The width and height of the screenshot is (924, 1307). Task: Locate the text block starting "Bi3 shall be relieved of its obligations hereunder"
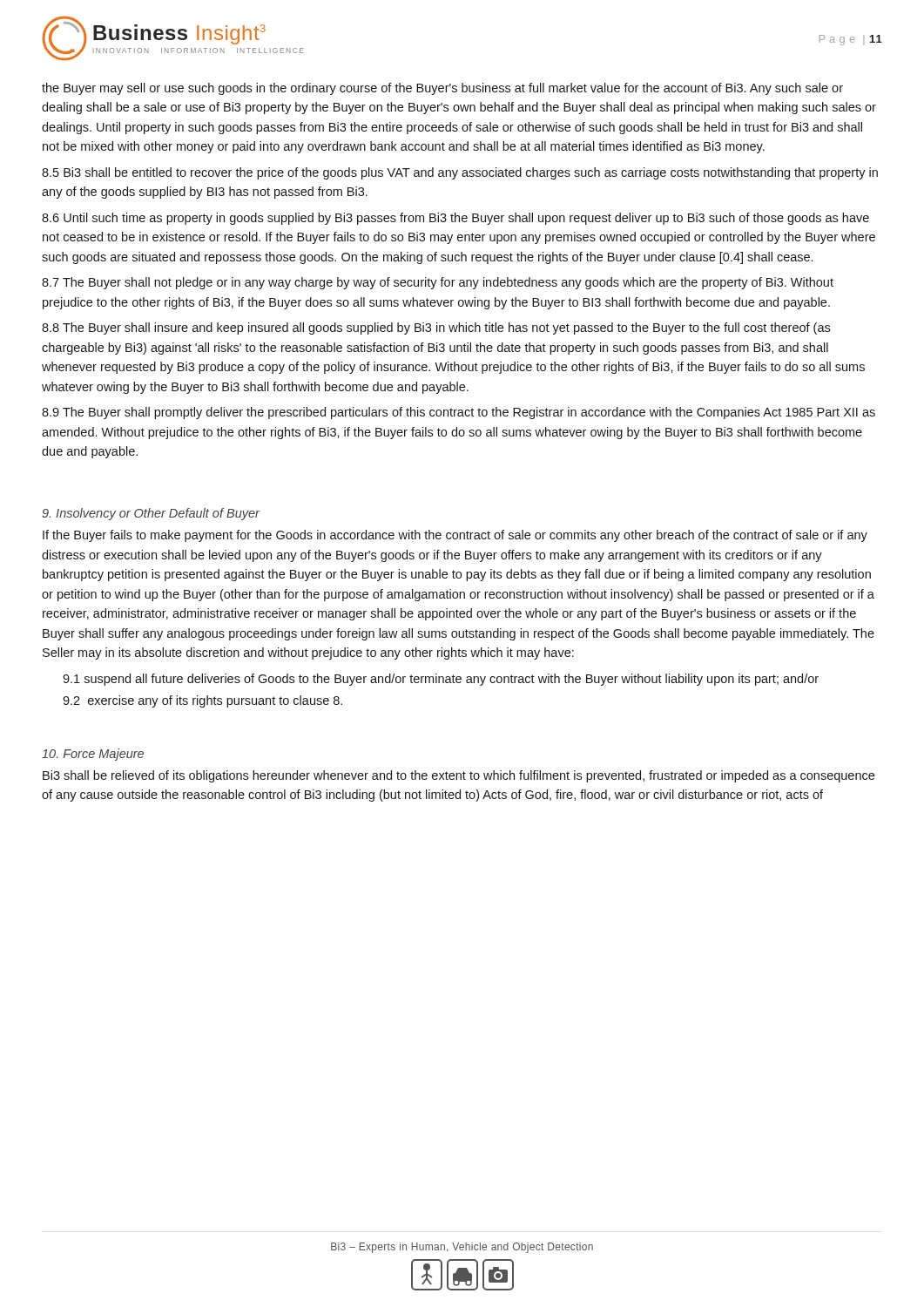click(462, 785)
